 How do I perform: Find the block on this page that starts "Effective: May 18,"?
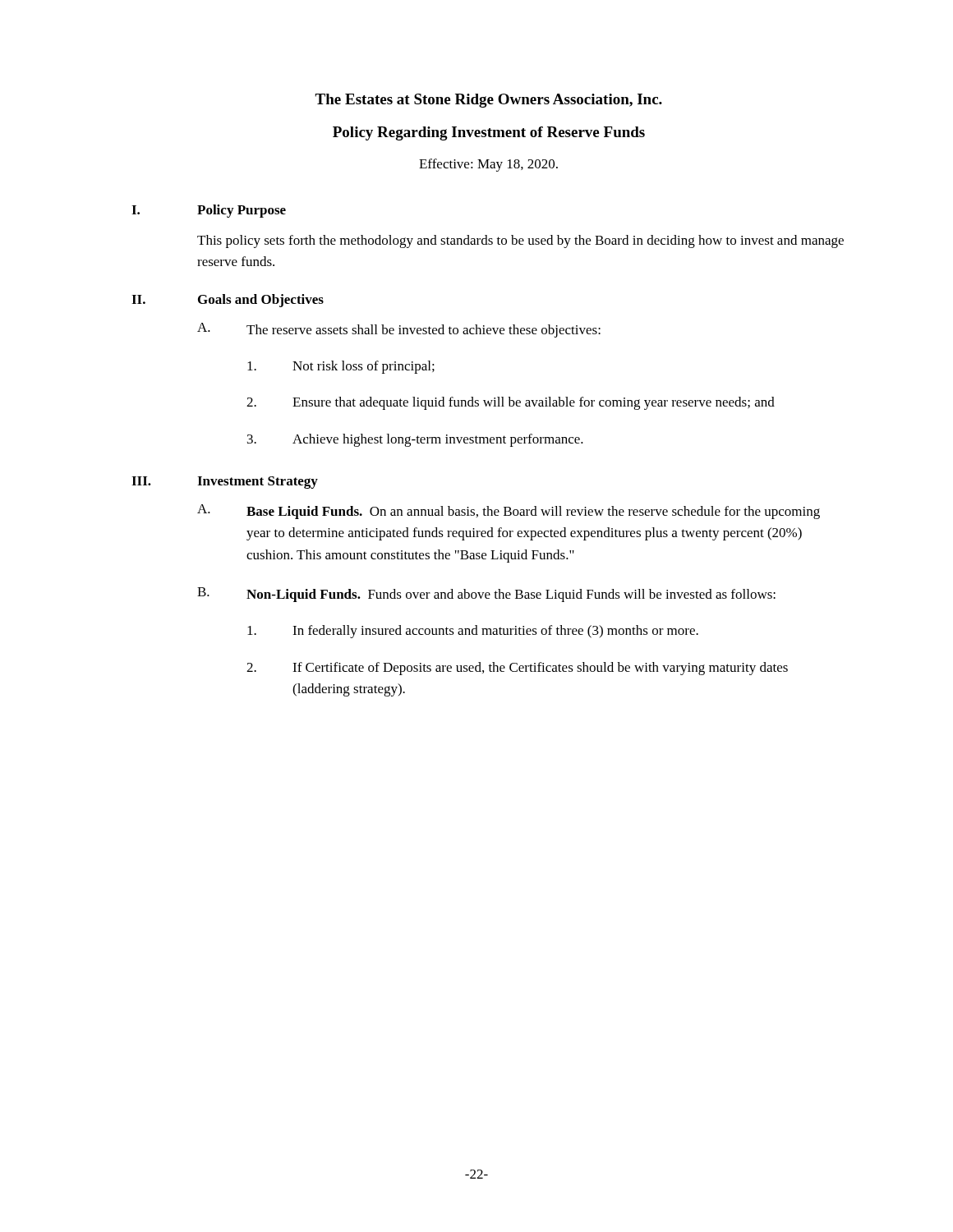click(489, 164)
